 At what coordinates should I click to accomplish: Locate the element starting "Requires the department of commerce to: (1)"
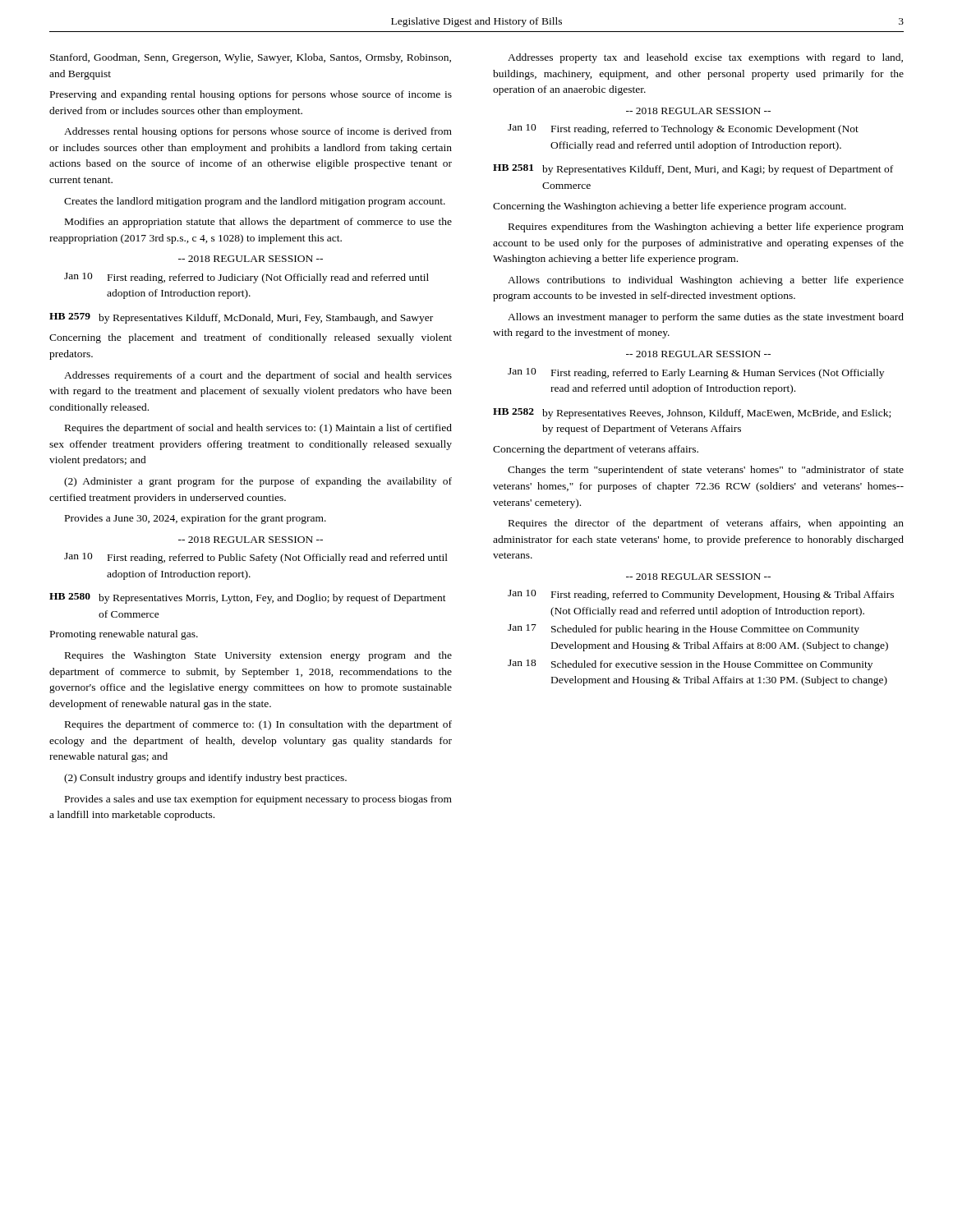click(251, 740)
